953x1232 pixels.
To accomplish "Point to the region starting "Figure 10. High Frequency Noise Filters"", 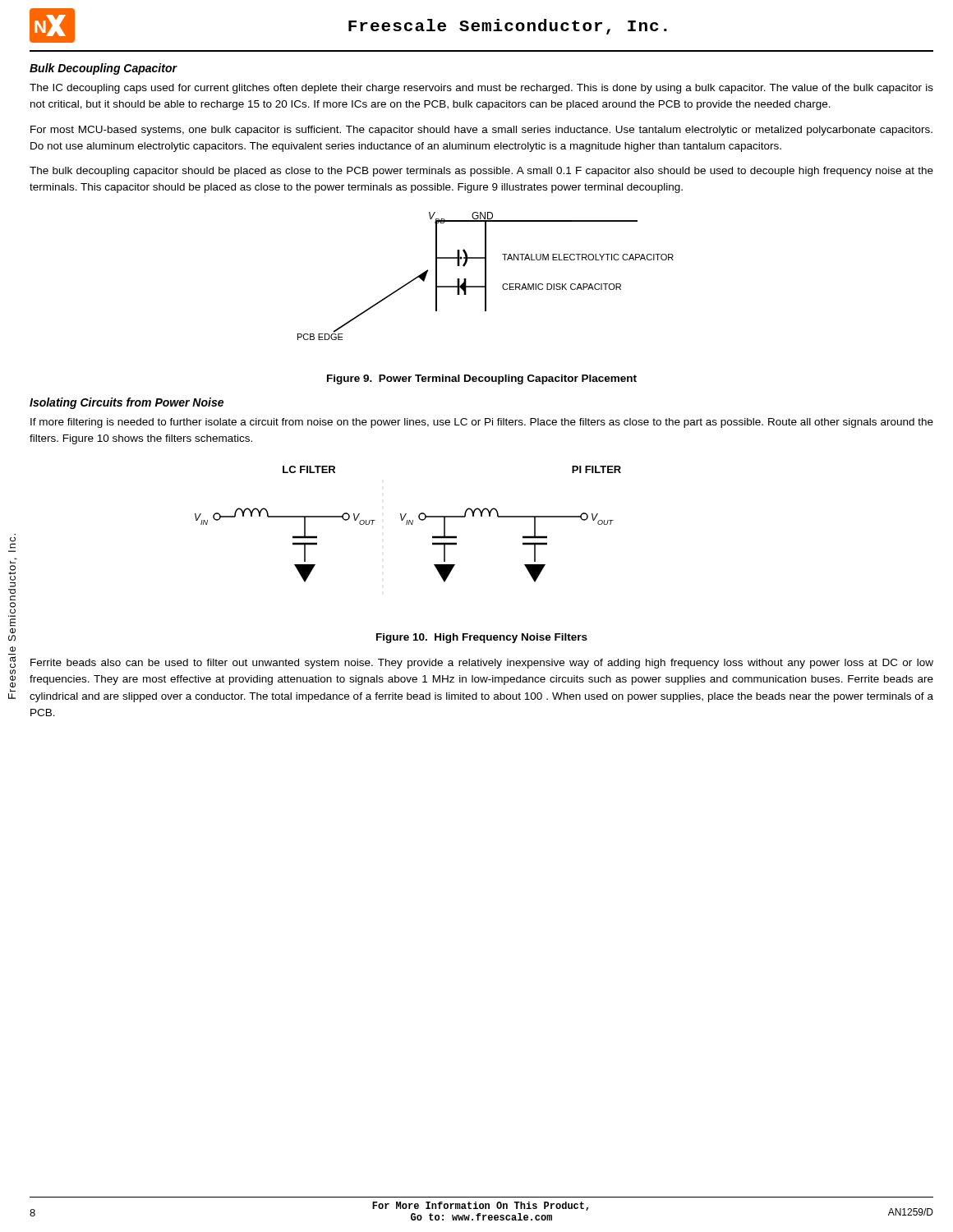I will (481, 637).
